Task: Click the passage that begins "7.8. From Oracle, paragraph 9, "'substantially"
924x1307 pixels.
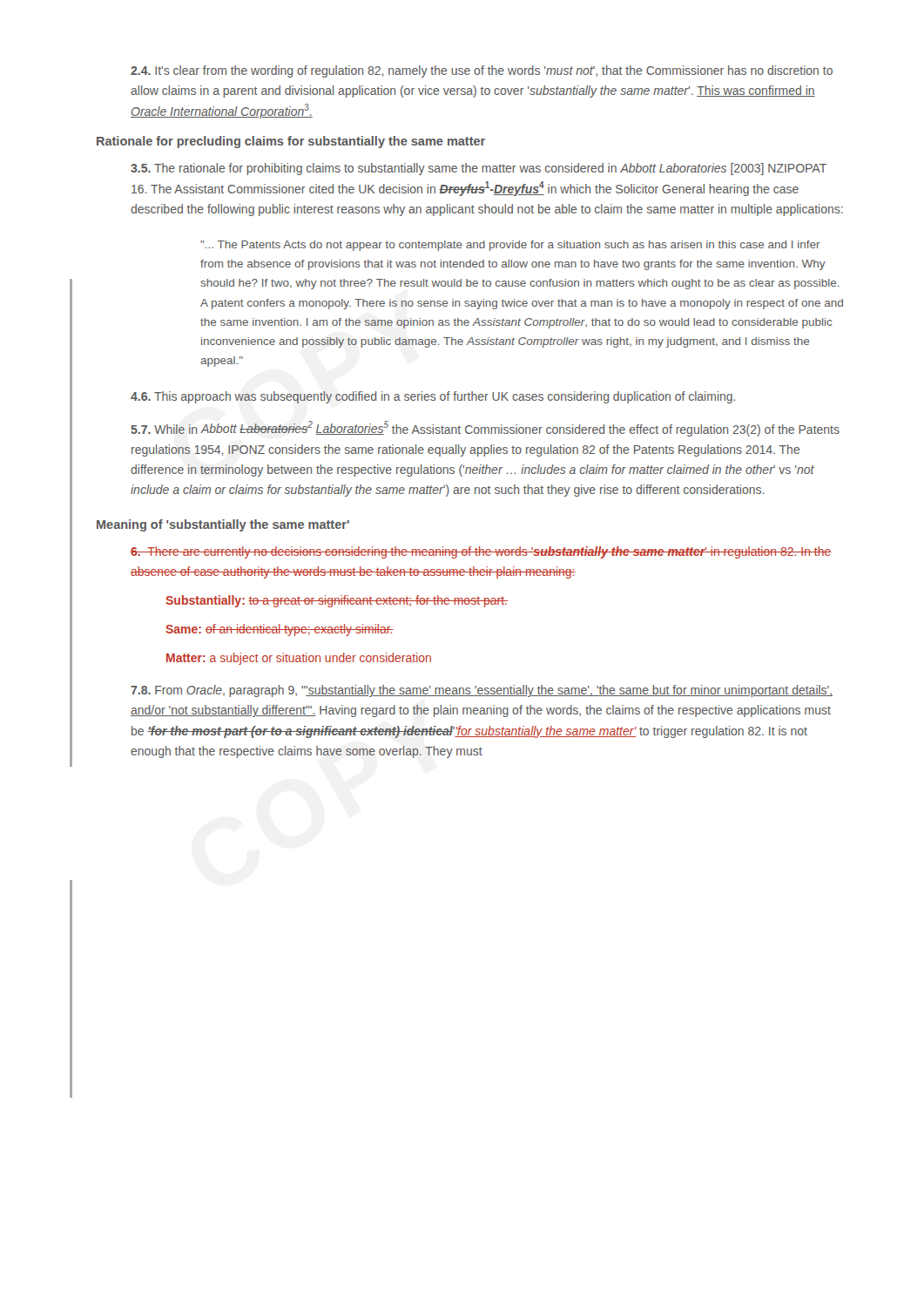Action: point(488,721)
